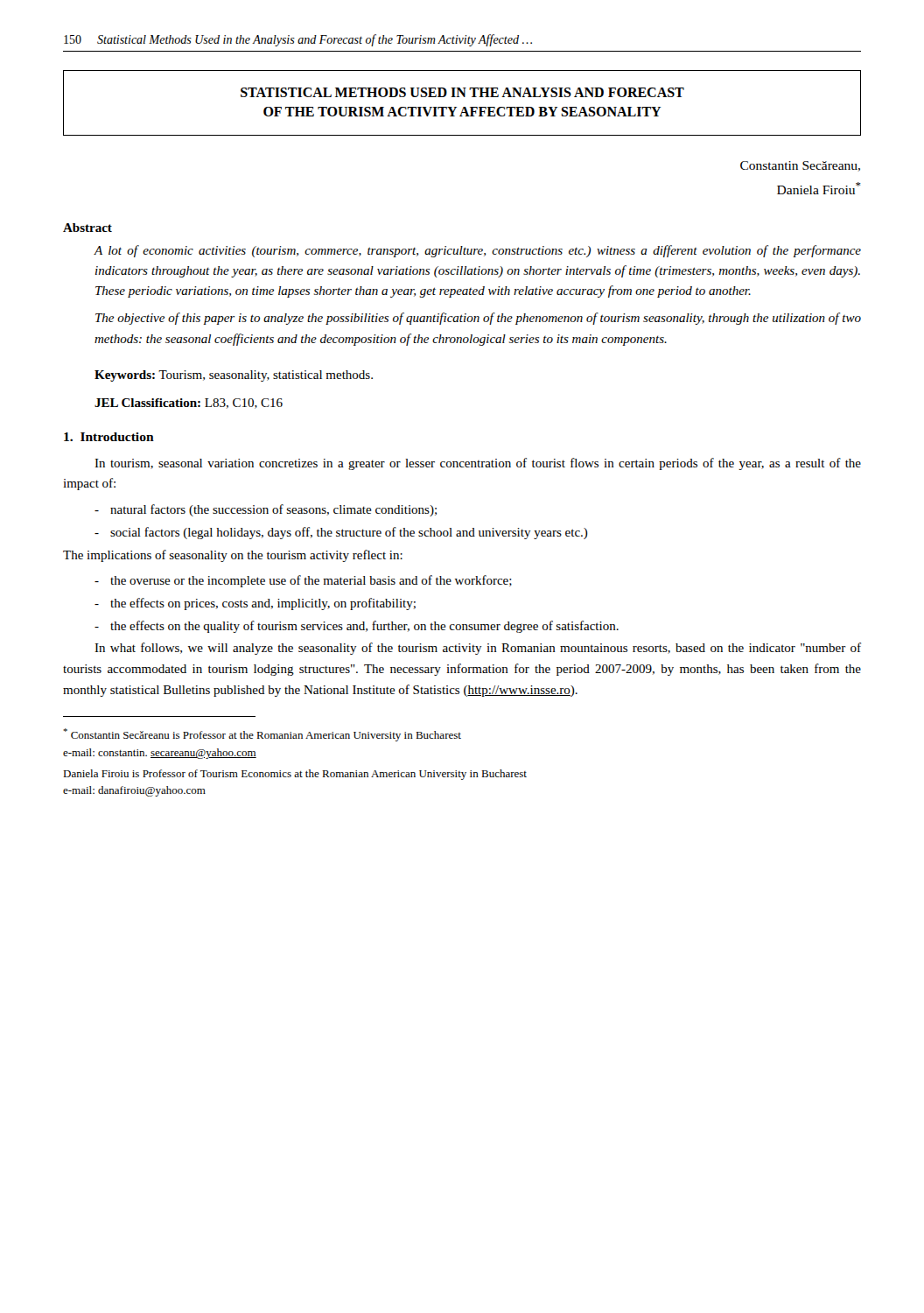Find "Keywords: Tourism, seasonality, statistical methods." on this page
This screenshot has height=1313, width=924.
click(234, 374)
